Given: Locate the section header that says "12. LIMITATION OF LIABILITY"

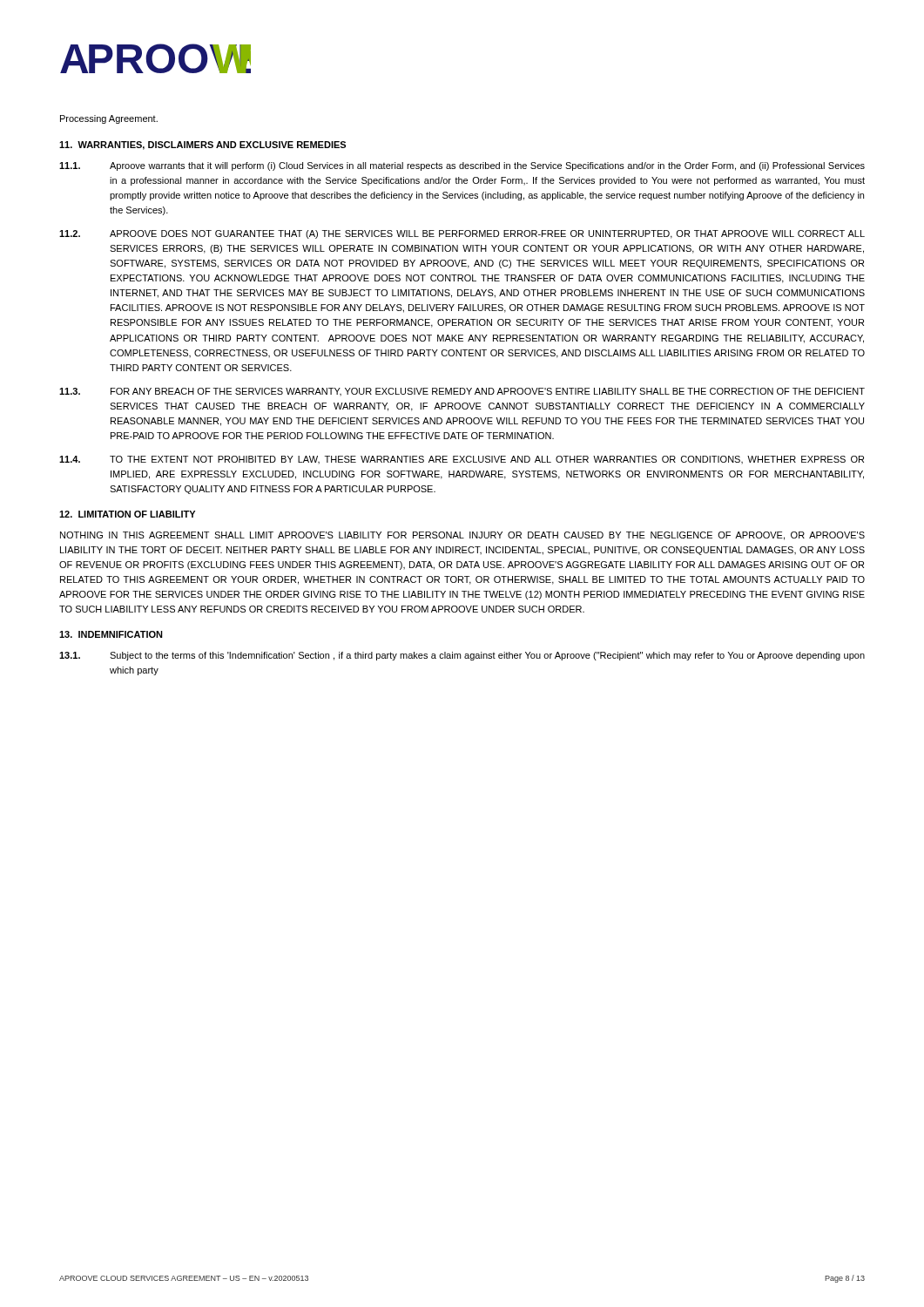Looking at the screenshot, I should click(127, 514).
